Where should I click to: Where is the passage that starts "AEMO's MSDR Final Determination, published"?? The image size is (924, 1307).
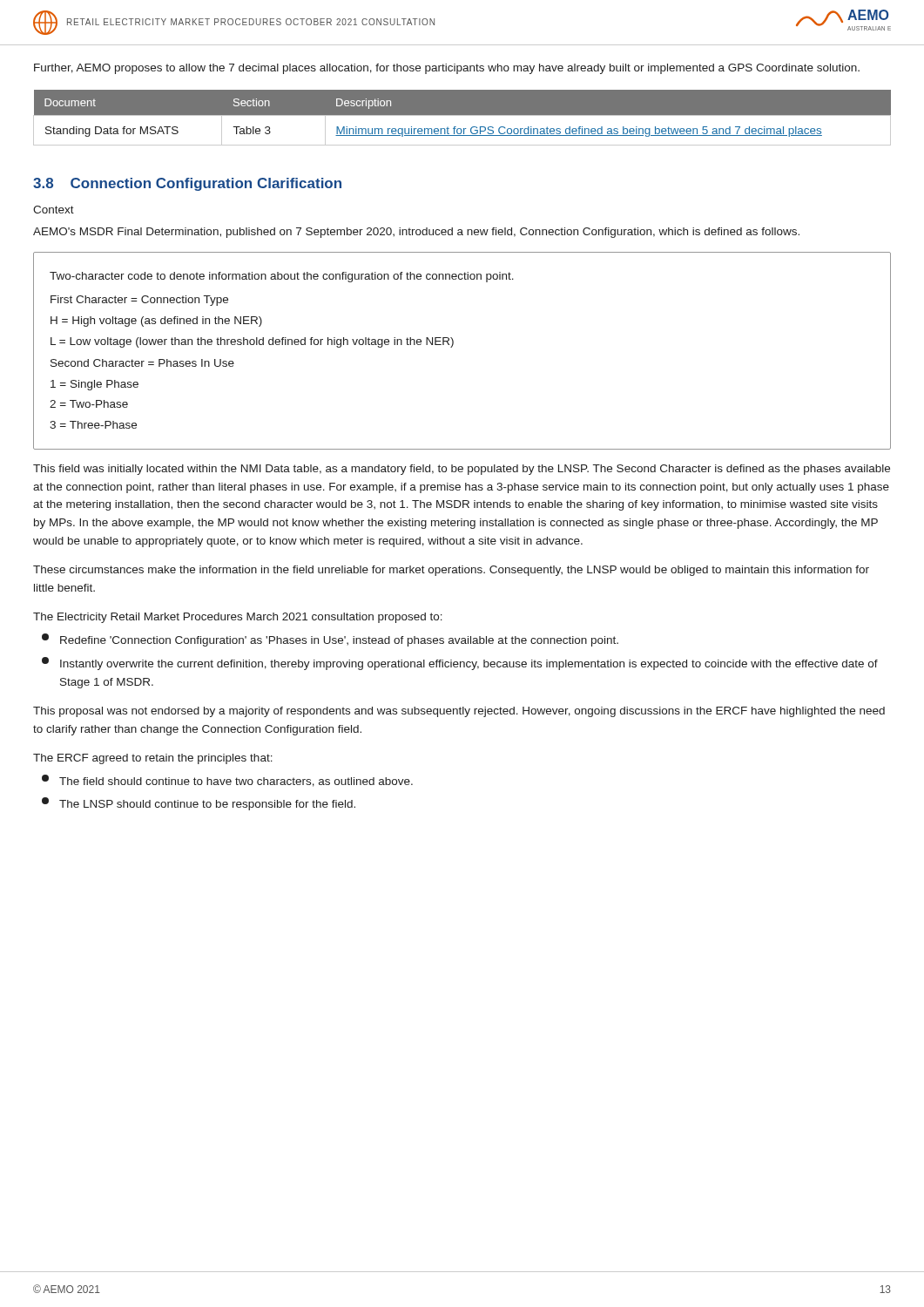[417, 231]
